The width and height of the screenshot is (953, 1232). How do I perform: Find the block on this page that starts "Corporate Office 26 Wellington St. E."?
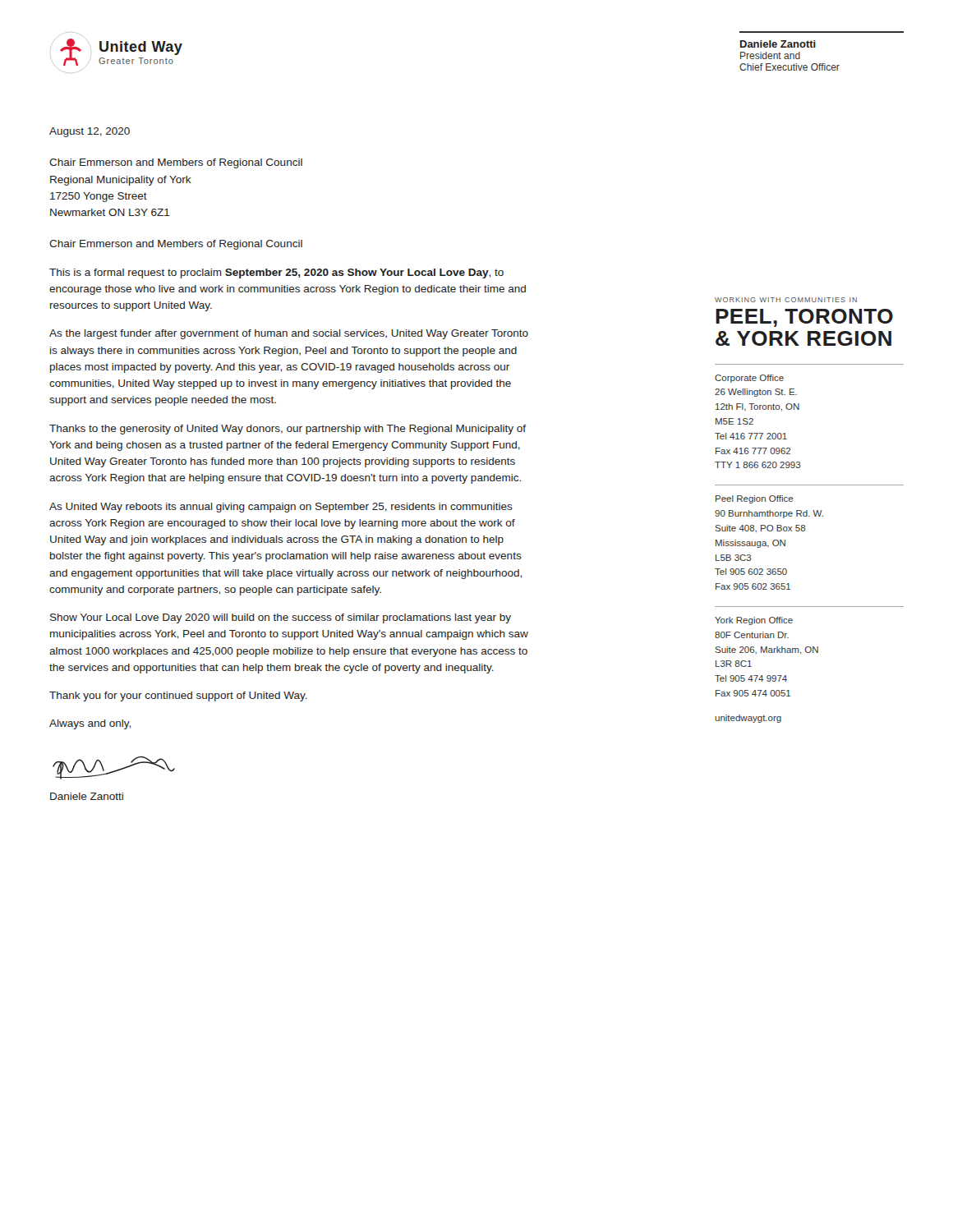coord(758,421)
